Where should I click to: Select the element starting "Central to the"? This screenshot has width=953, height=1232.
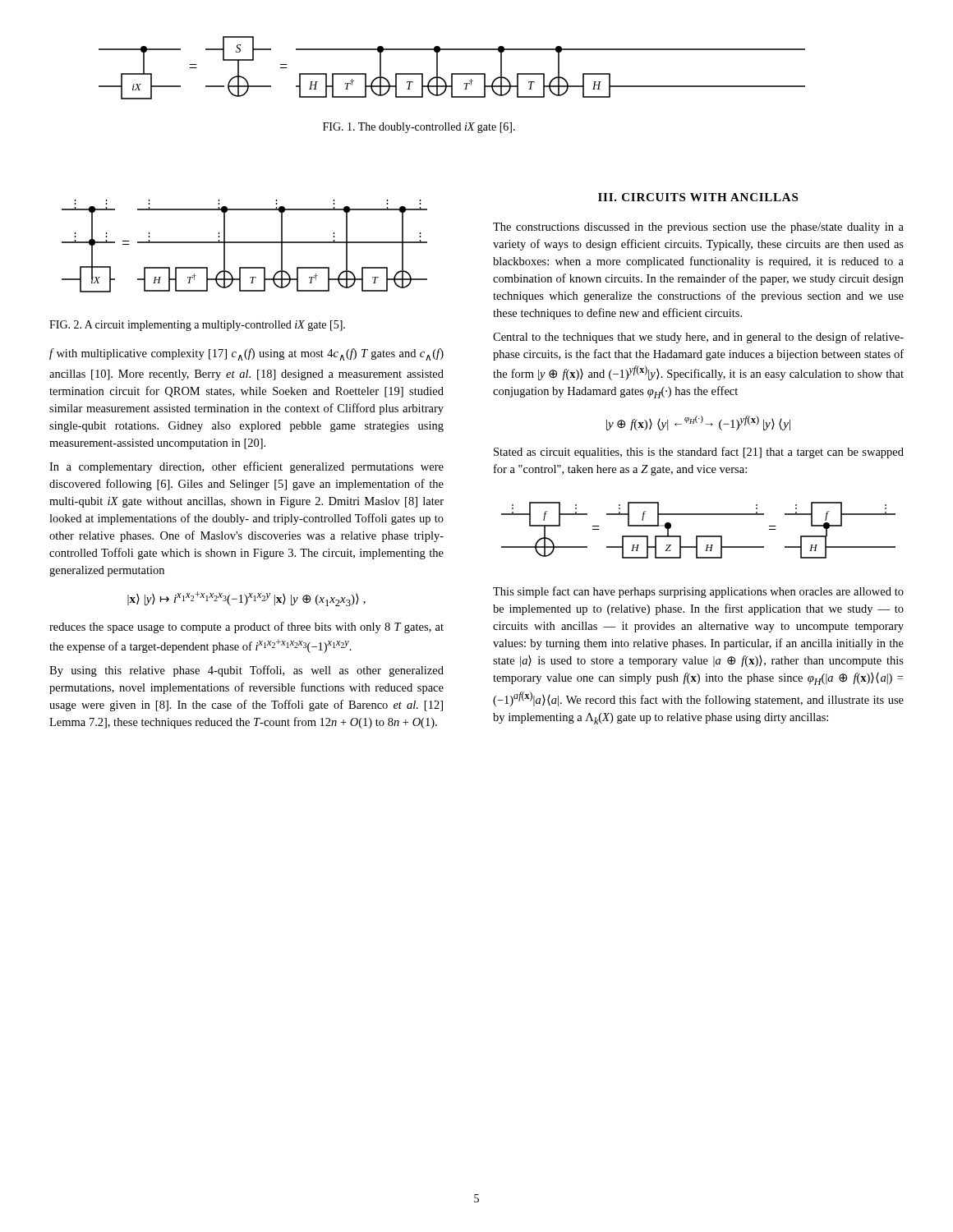tap(698, 365)
